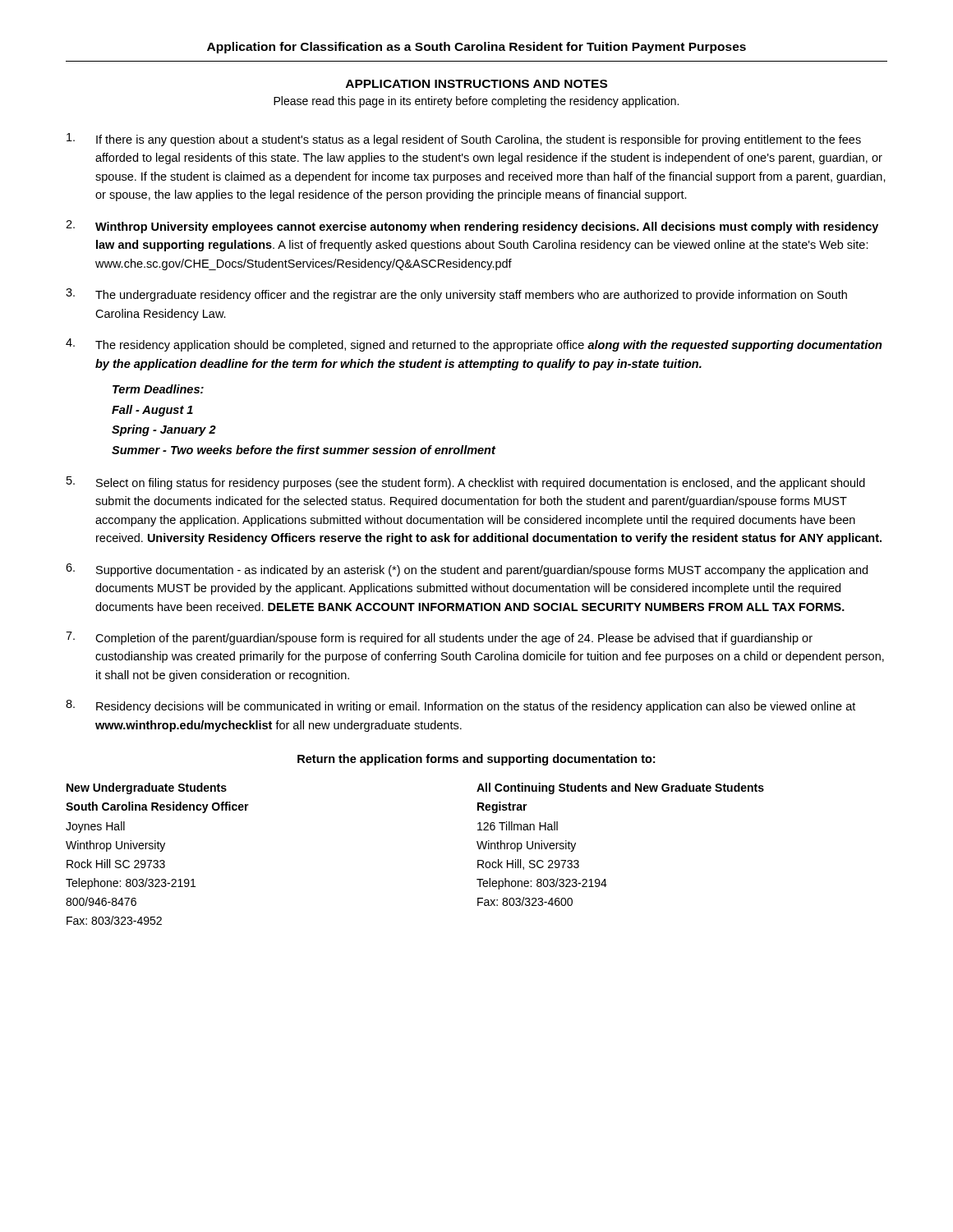Image resolution: width=953 pixels, height=1232 pixels.
Task: Find the text block that says "Return the application forms and supporting documentation"
Action: [x=476, y=759]
